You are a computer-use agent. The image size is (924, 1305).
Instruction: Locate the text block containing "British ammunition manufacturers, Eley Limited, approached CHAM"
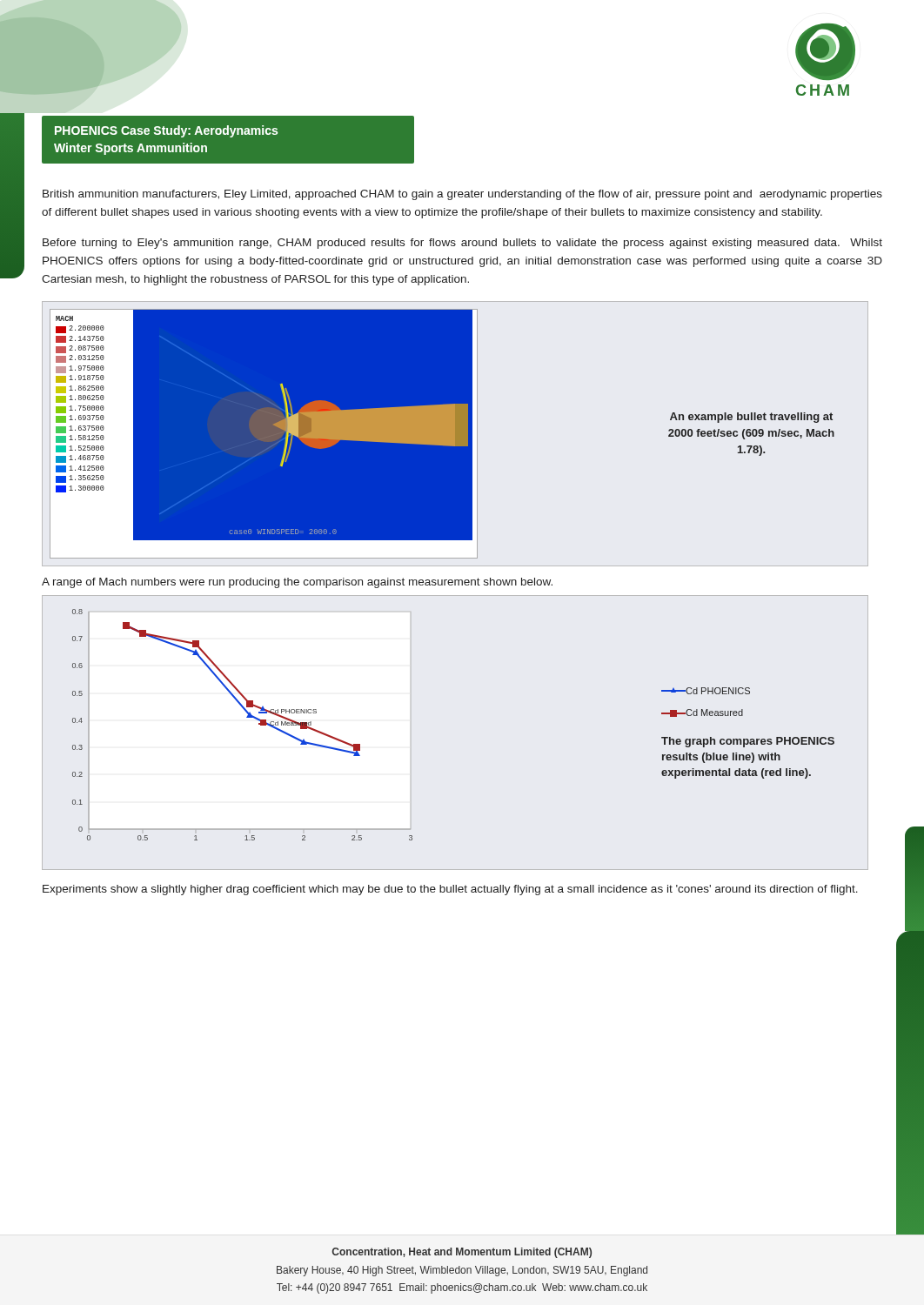(x=462, y=203)
